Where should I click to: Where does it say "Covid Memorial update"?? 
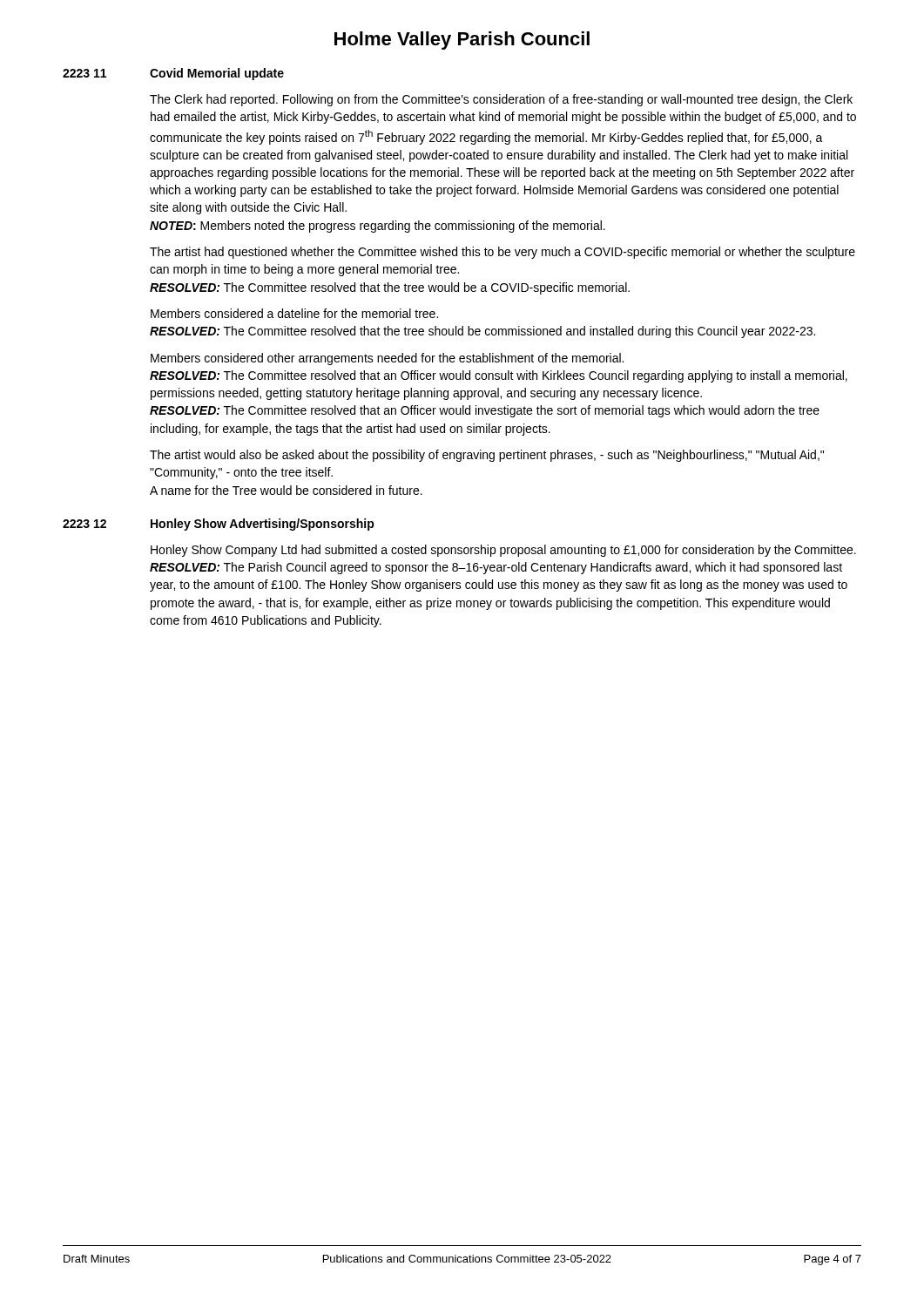[217, 73]
